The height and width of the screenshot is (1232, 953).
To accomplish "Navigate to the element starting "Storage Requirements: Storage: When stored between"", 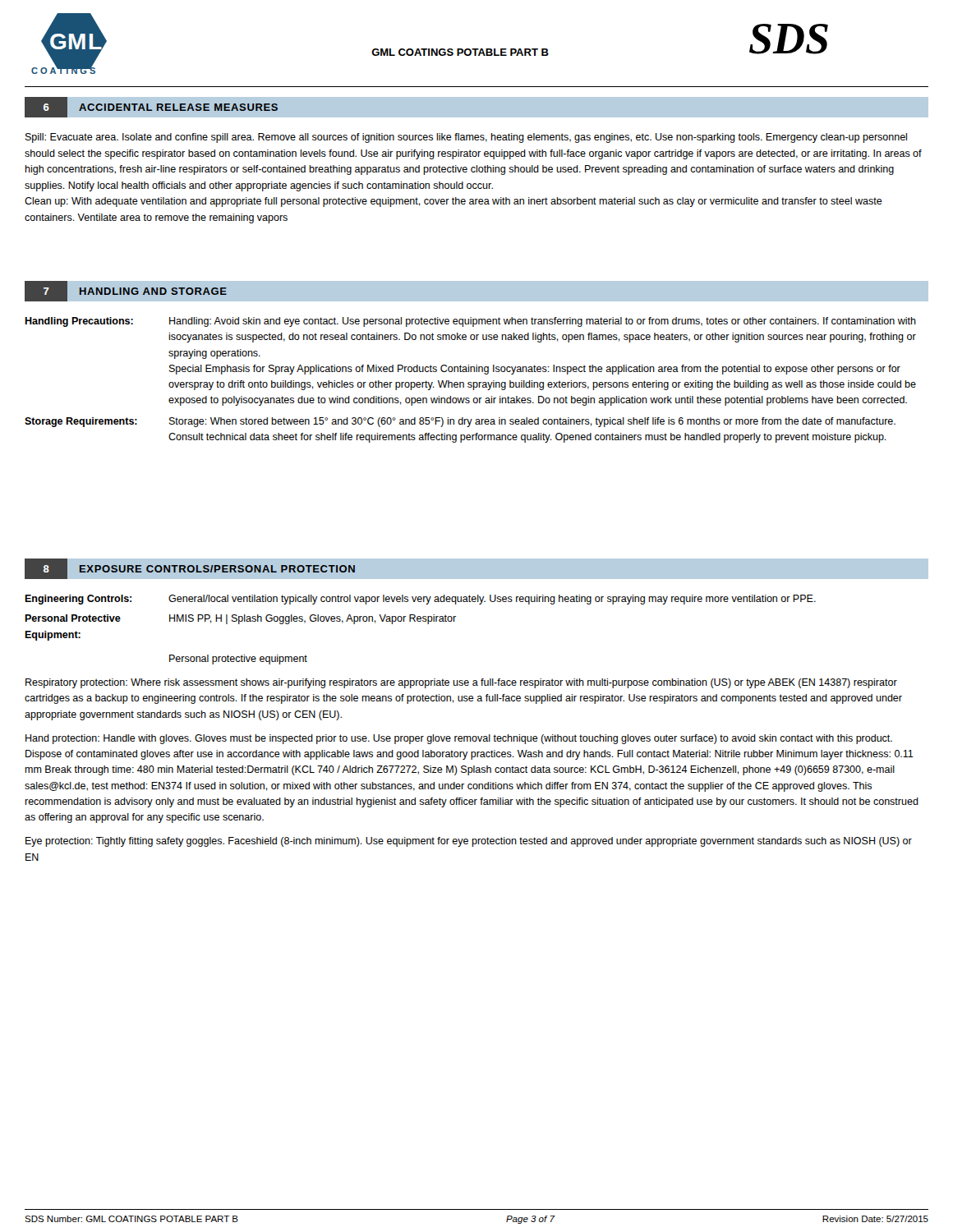I will point(476,429).
